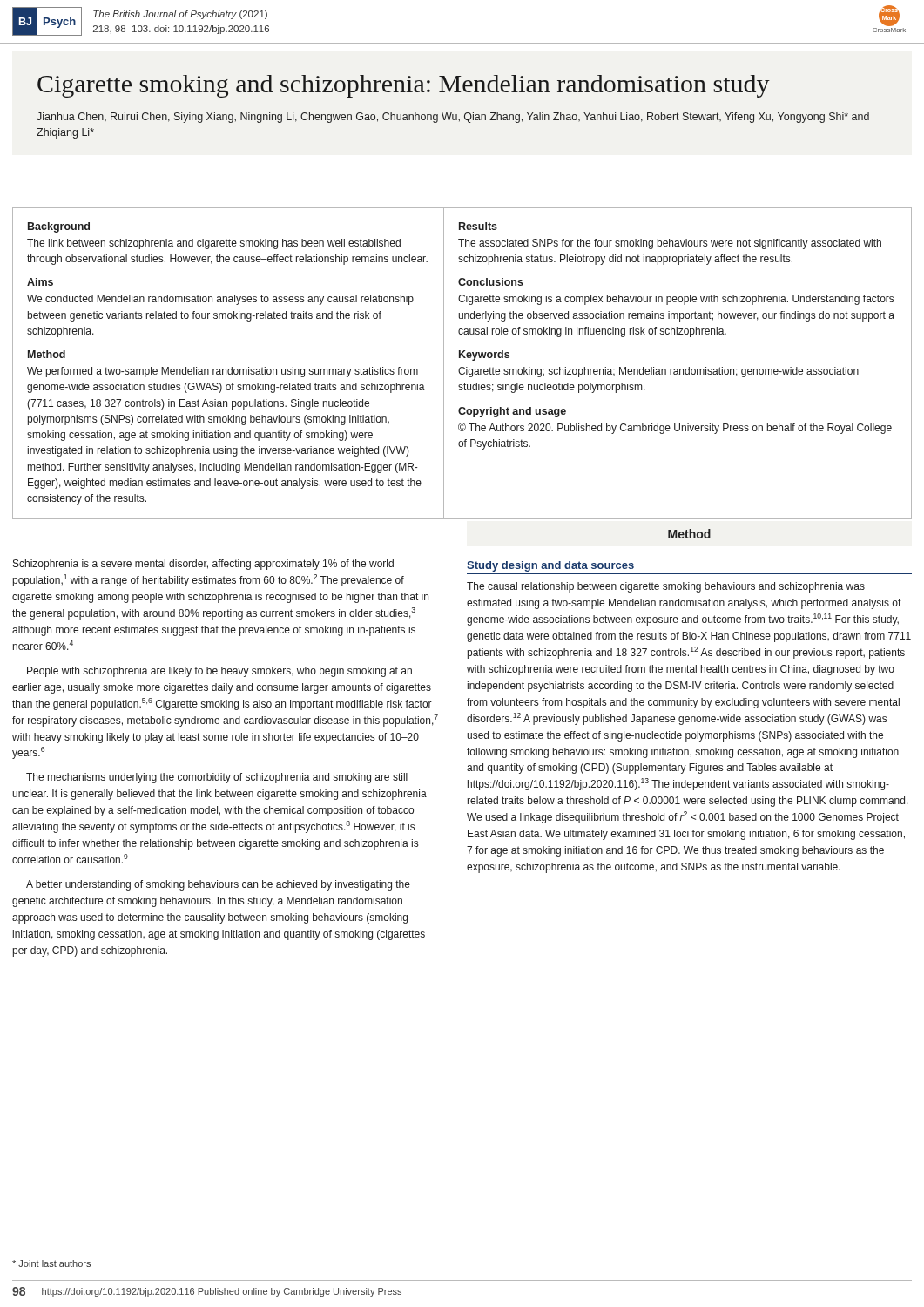Point to the block beginning "We conducted Mendelian randomisation"
The width and height of the screenshot is (924, 1307).
[220, 315]
